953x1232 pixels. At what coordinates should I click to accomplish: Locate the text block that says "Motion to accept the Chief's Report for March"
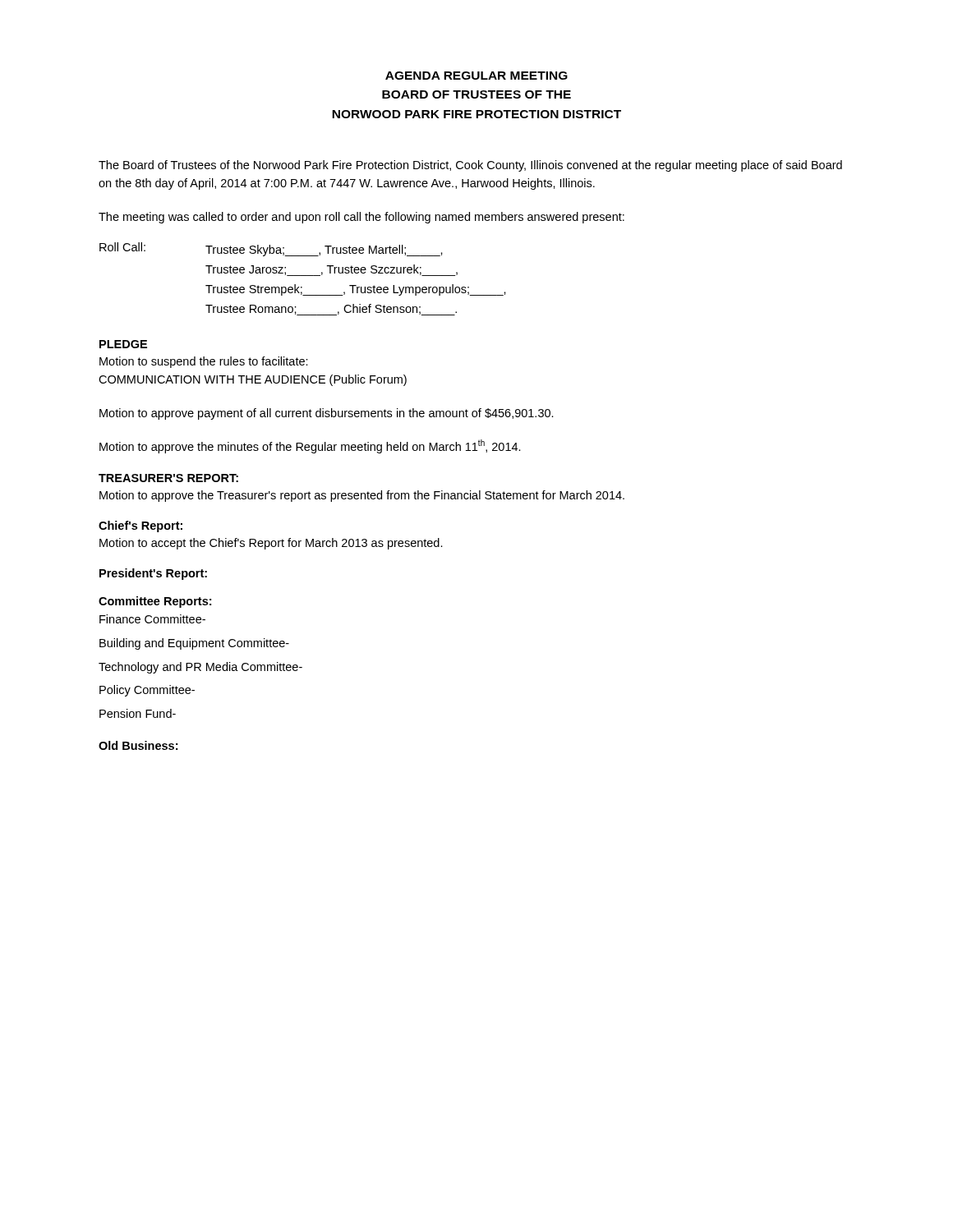(x=271, y=543)
